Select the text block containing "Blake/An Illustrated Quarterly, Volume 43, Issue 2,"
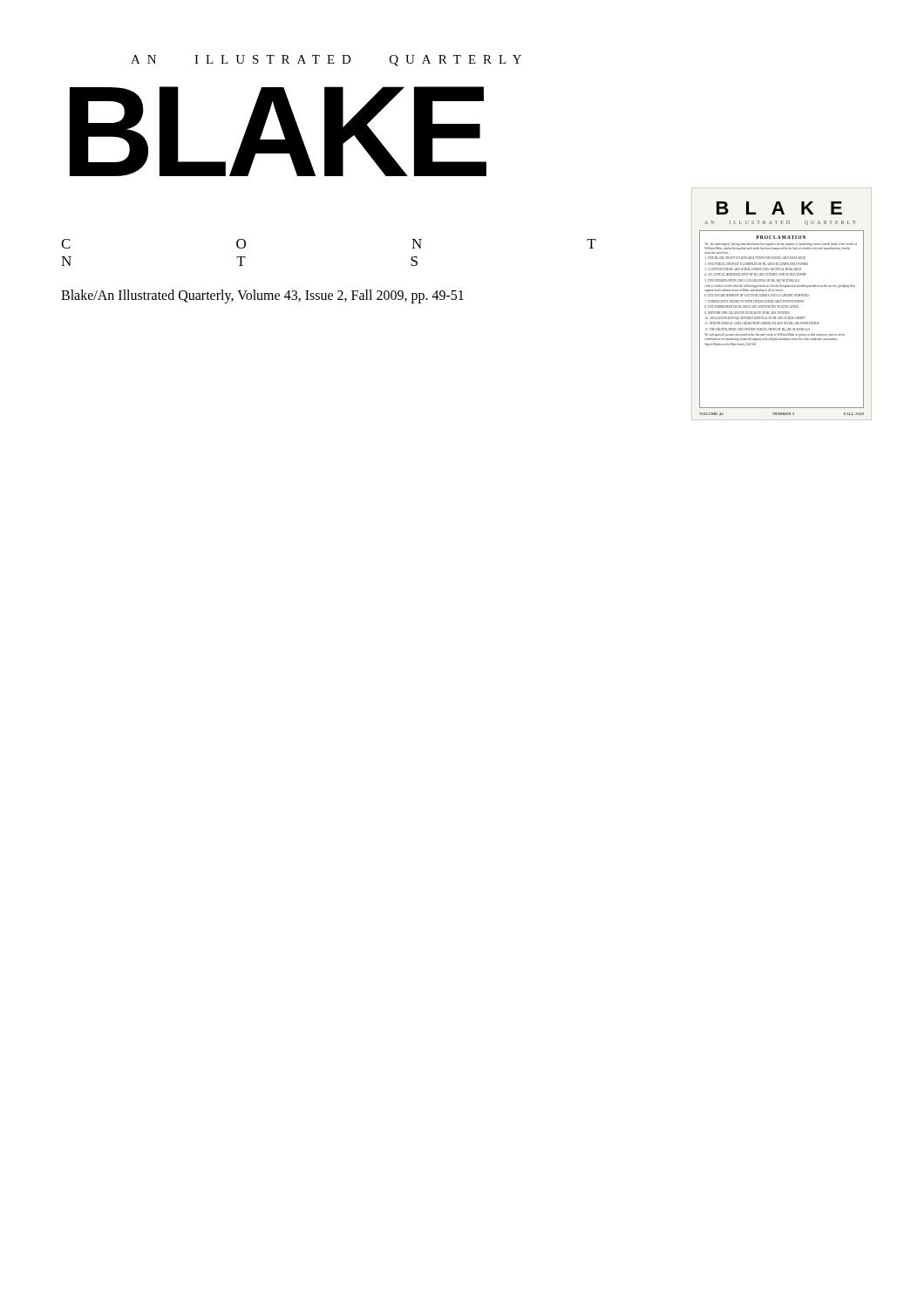Viewport: 924px width, 1308px height. click(x=263, y=295)
